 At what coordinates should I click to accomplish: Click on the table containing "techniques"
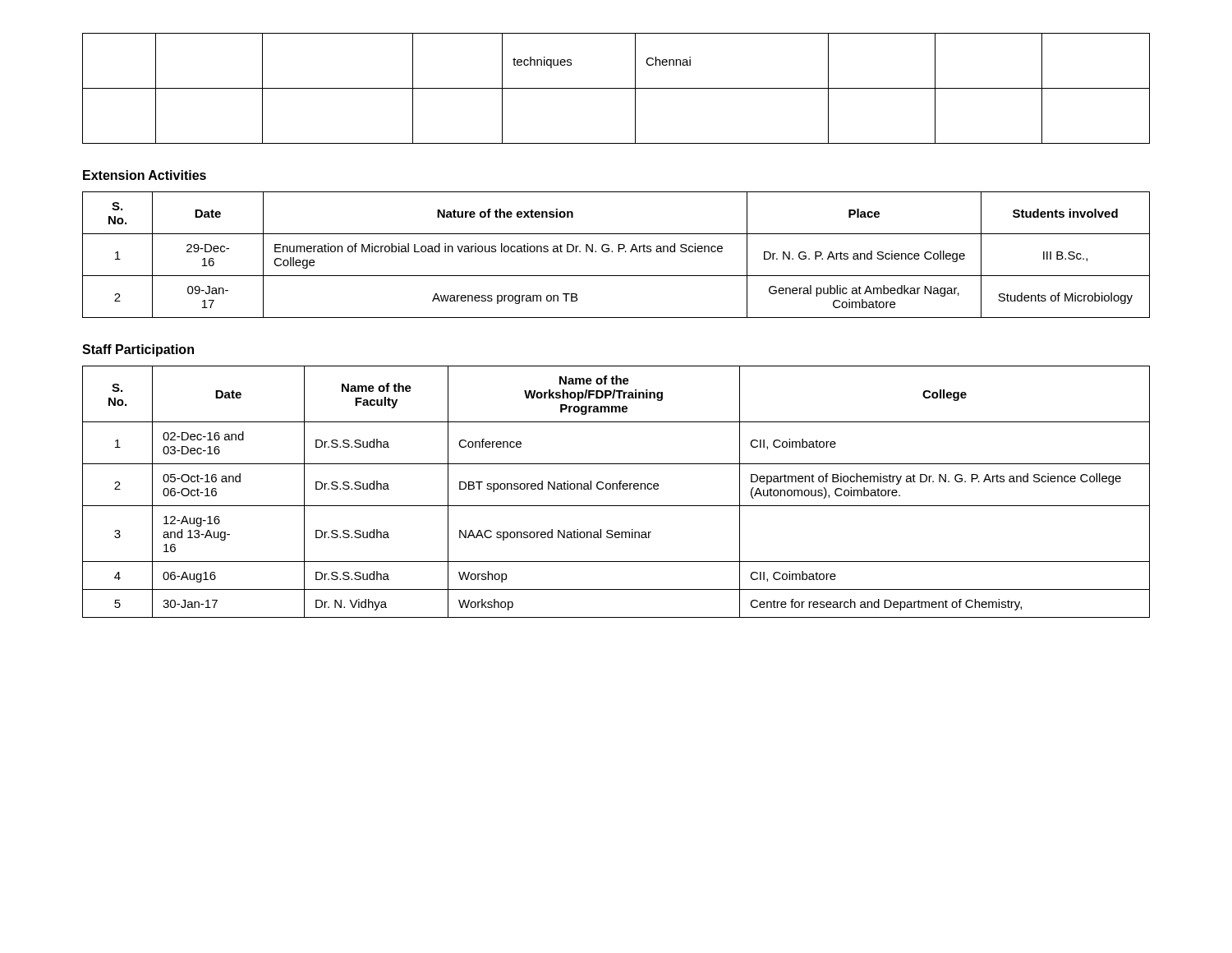tap(616, 88)
